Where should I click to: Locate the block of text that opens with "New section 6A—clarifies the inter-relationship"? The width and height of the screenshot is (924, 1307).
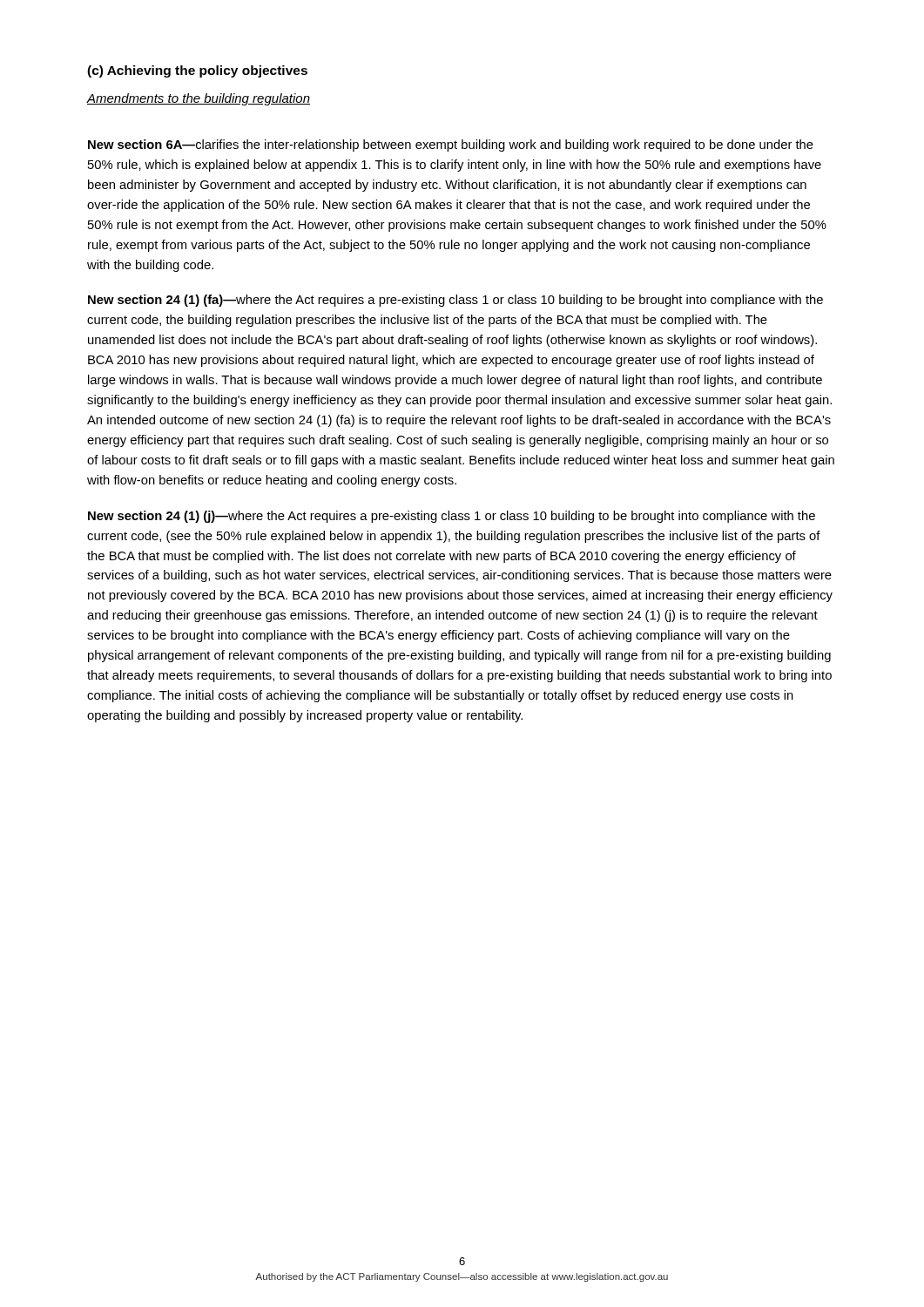point(457,205)
